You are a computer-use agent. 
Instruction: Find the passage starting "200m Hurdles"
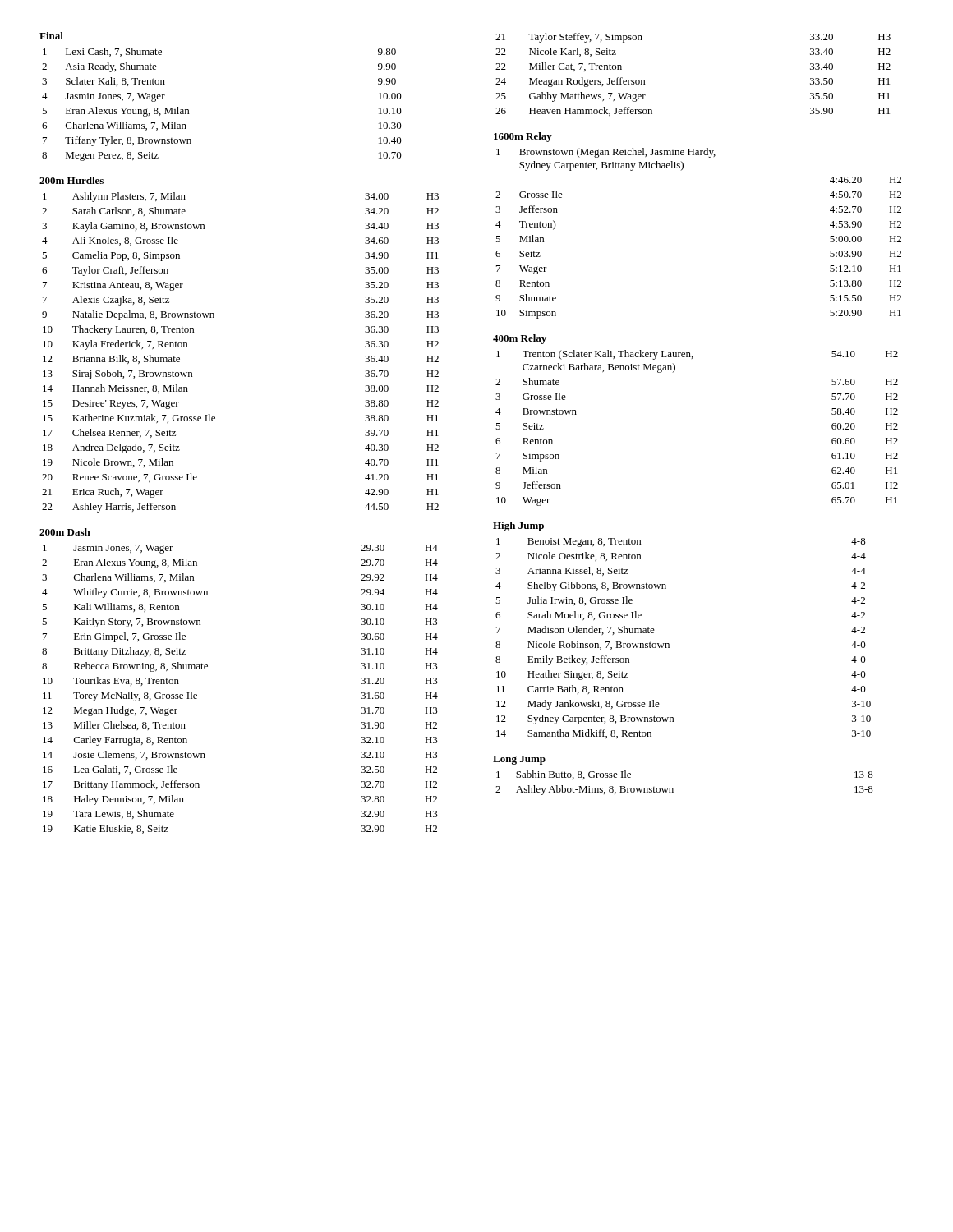tap(72, 180)
